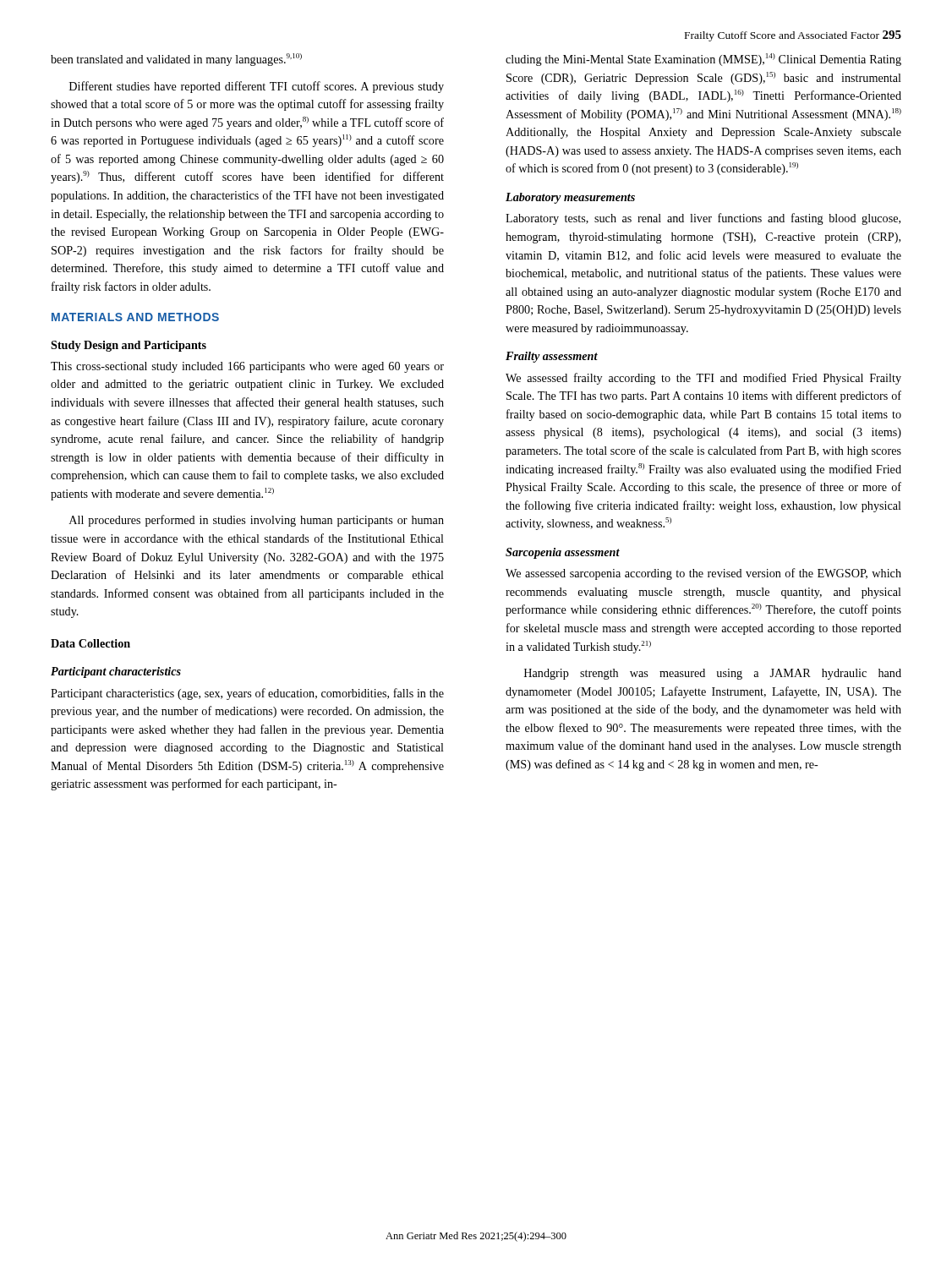952x1268 pixels.
Task: Locate the text "Laboratory measurements"
Action: 570,197
